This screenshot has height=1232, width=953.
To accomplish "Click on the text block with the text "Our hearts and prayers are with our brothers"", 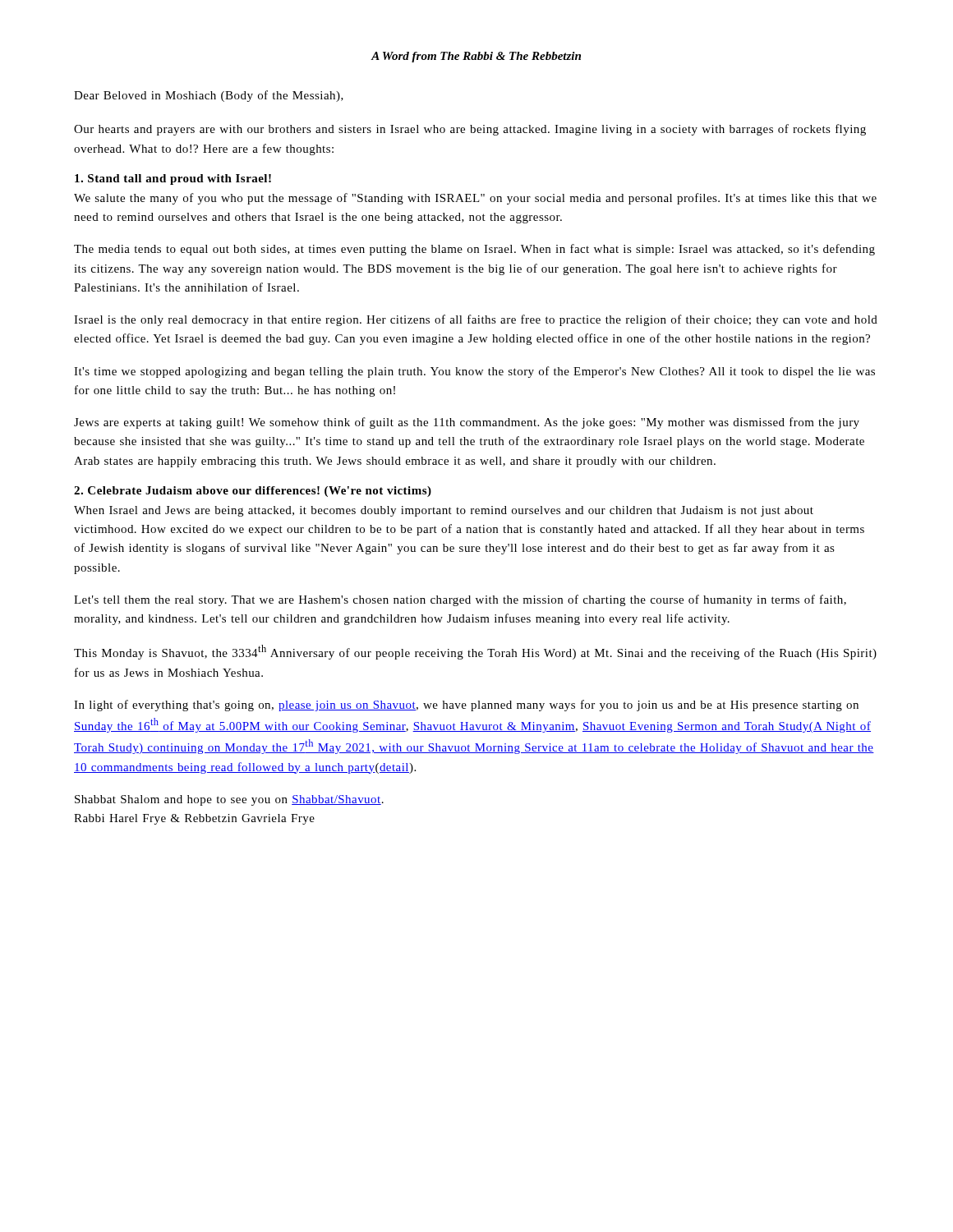I will coord(470,139).
